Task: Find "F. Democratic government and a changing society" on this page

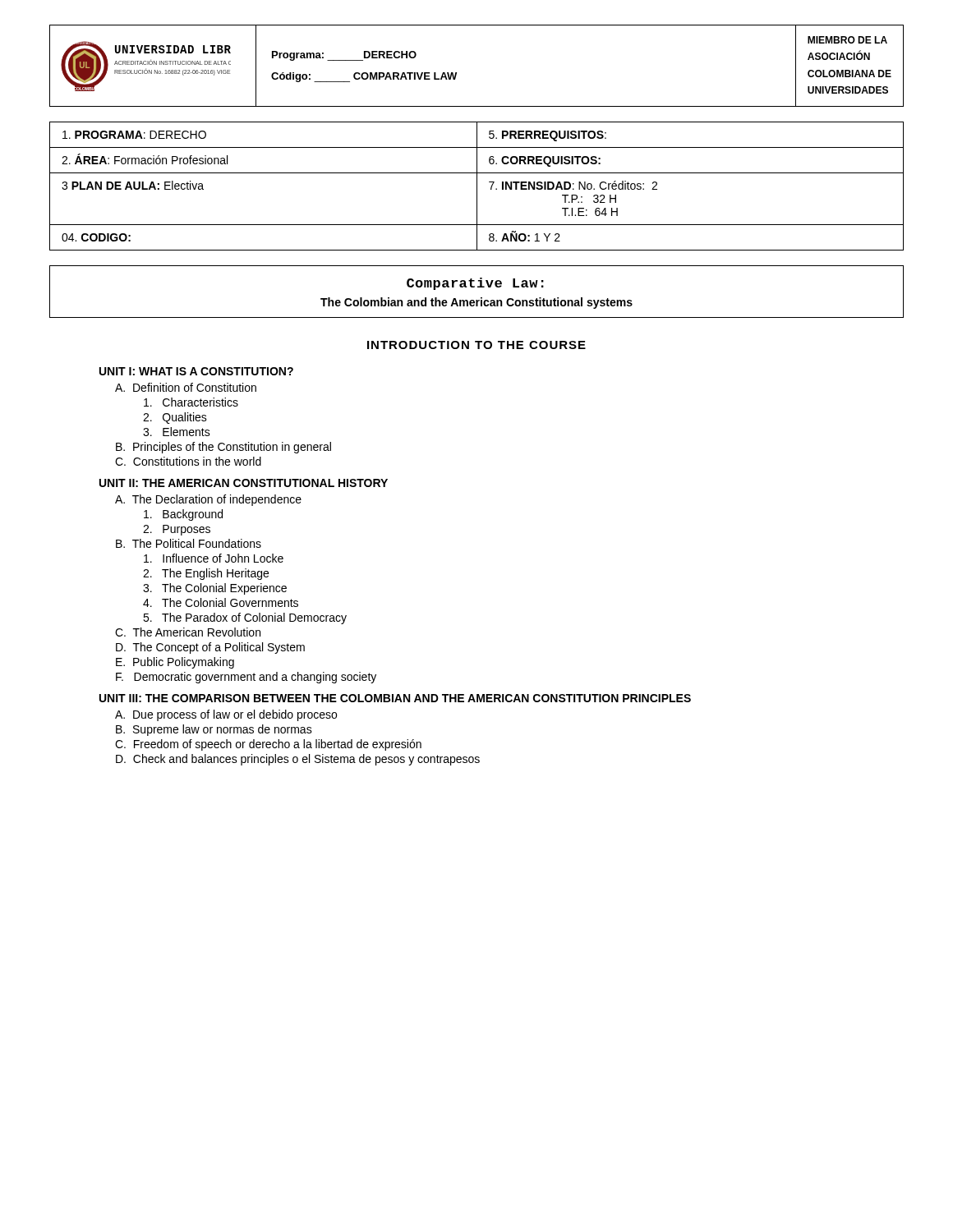Action: [x=246, y=676]
